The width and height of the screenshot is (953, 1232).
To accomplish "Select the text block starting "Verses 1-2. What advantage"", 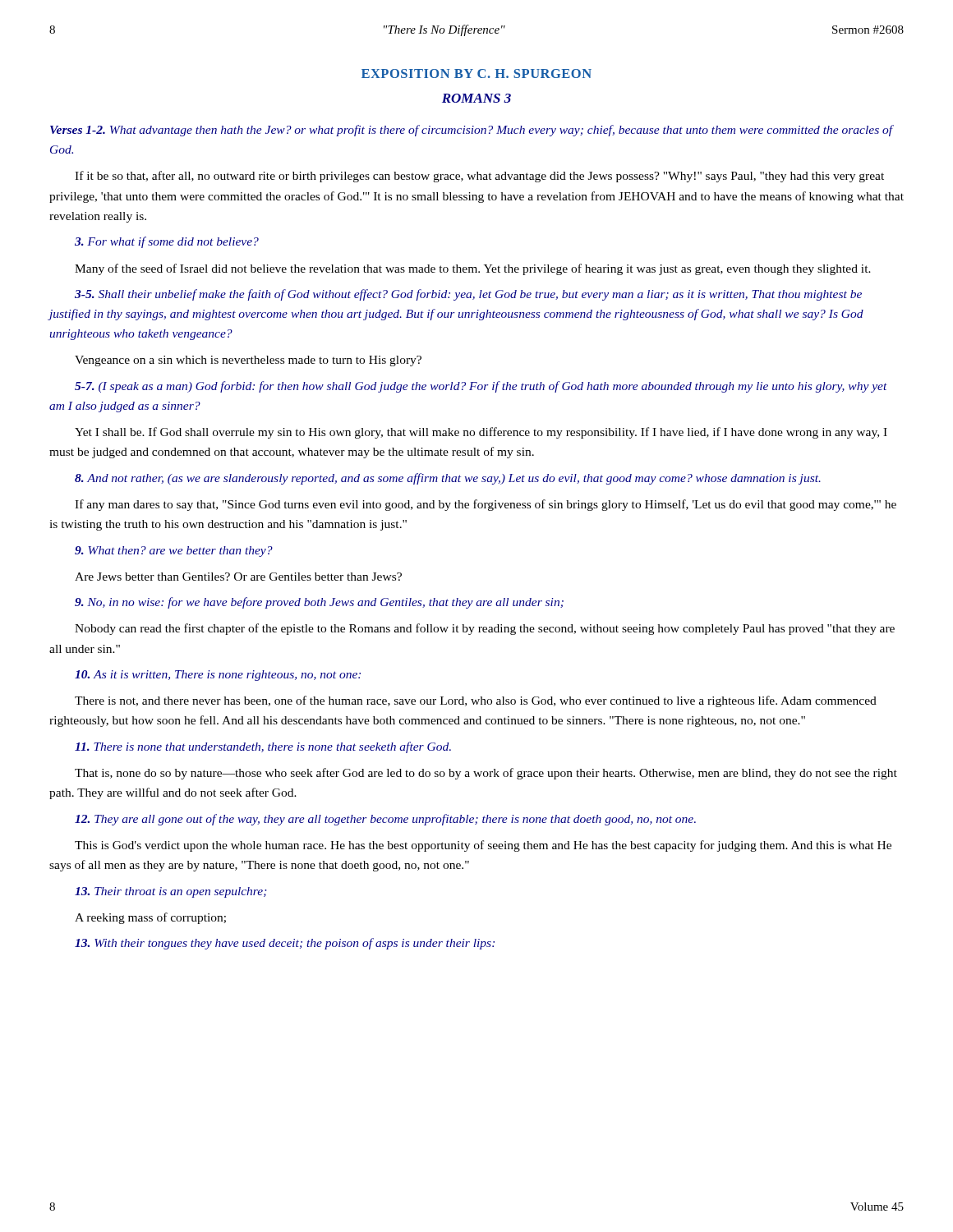I will [x=471, y=139].
